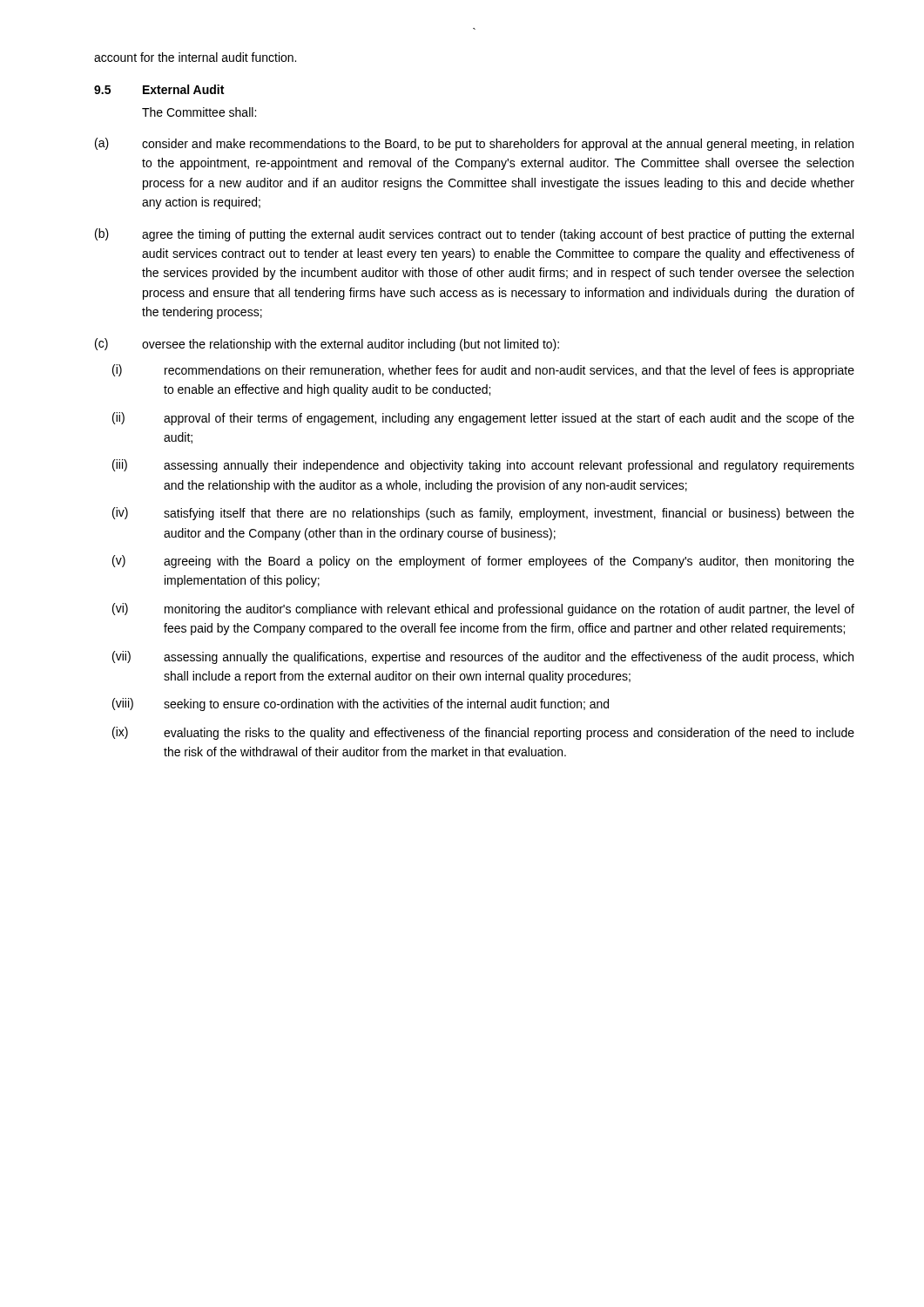Click the passage that begins "(iii) assessing annually their independence"
Image resolution: width=924 pixels, height=1307 pixels.
point(483,476)
